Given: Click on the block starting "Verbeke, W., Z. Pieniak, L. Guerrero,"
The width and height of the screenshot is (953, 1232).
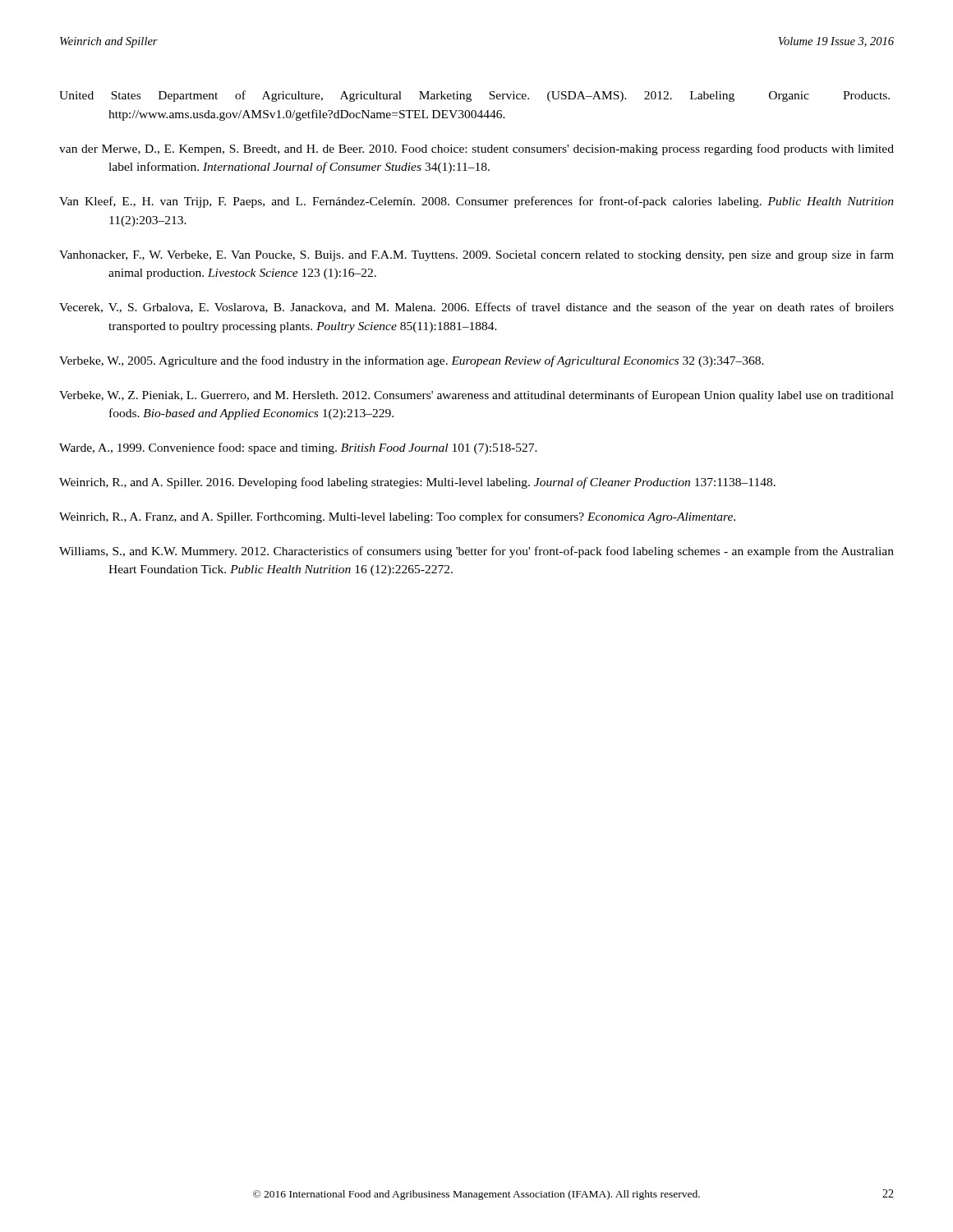Looking at the screenshot, I should point(476,404).
